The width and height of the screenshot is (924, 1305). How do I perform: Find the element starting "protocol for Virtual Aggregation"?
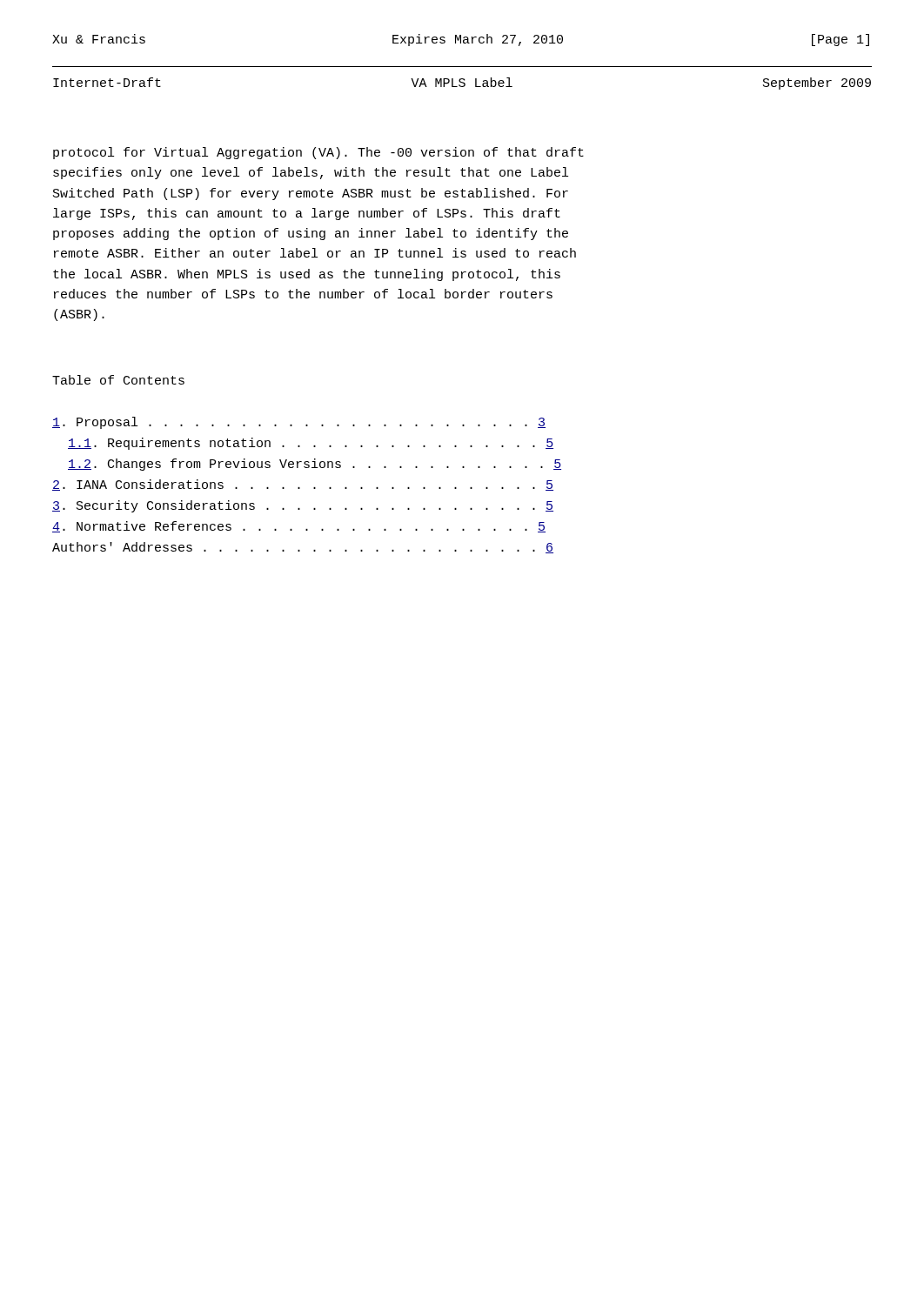pyautogui.click(x=319, y=234)
